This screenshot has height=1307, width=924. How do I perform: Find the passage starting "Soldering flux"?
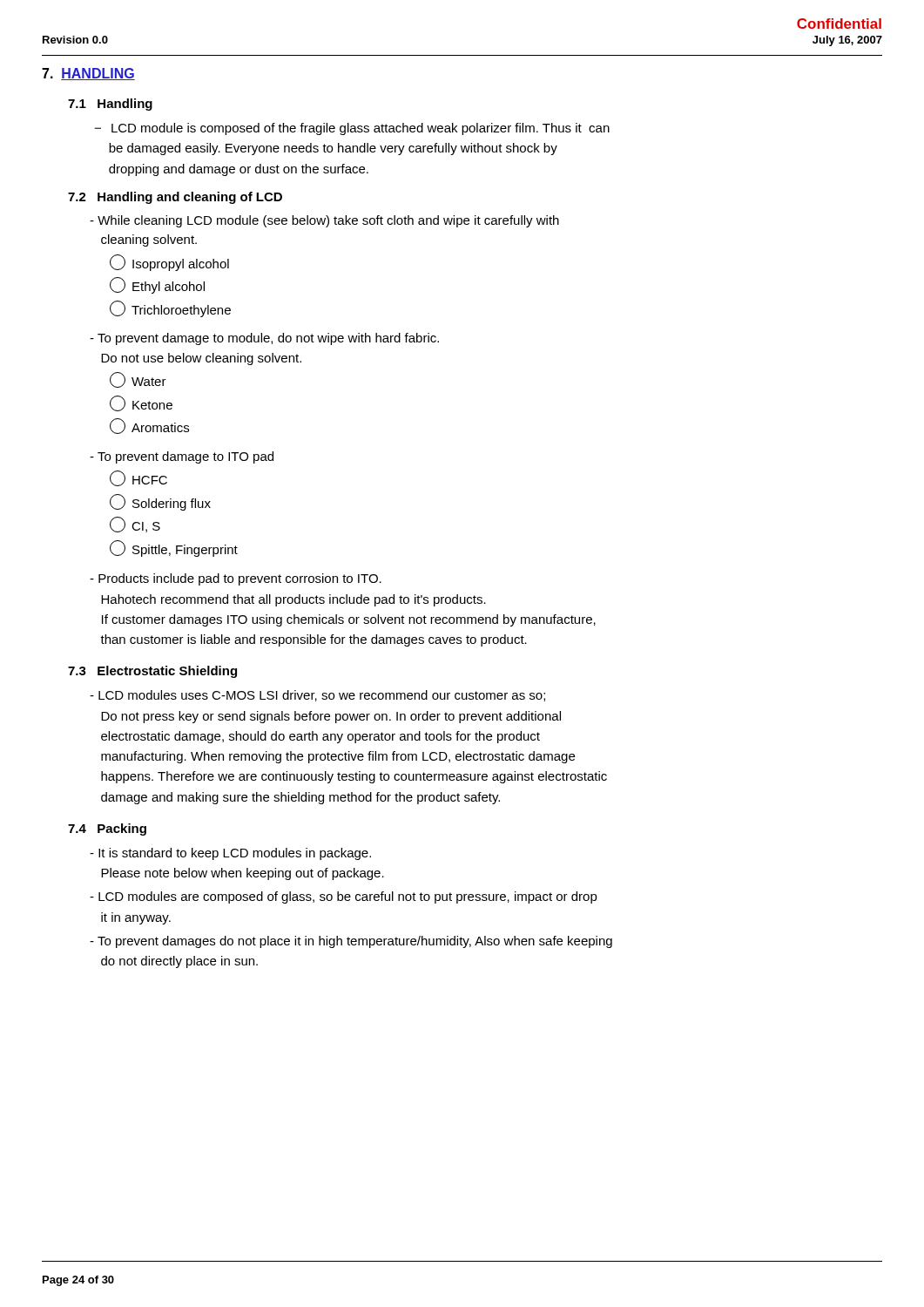point(160,502)
